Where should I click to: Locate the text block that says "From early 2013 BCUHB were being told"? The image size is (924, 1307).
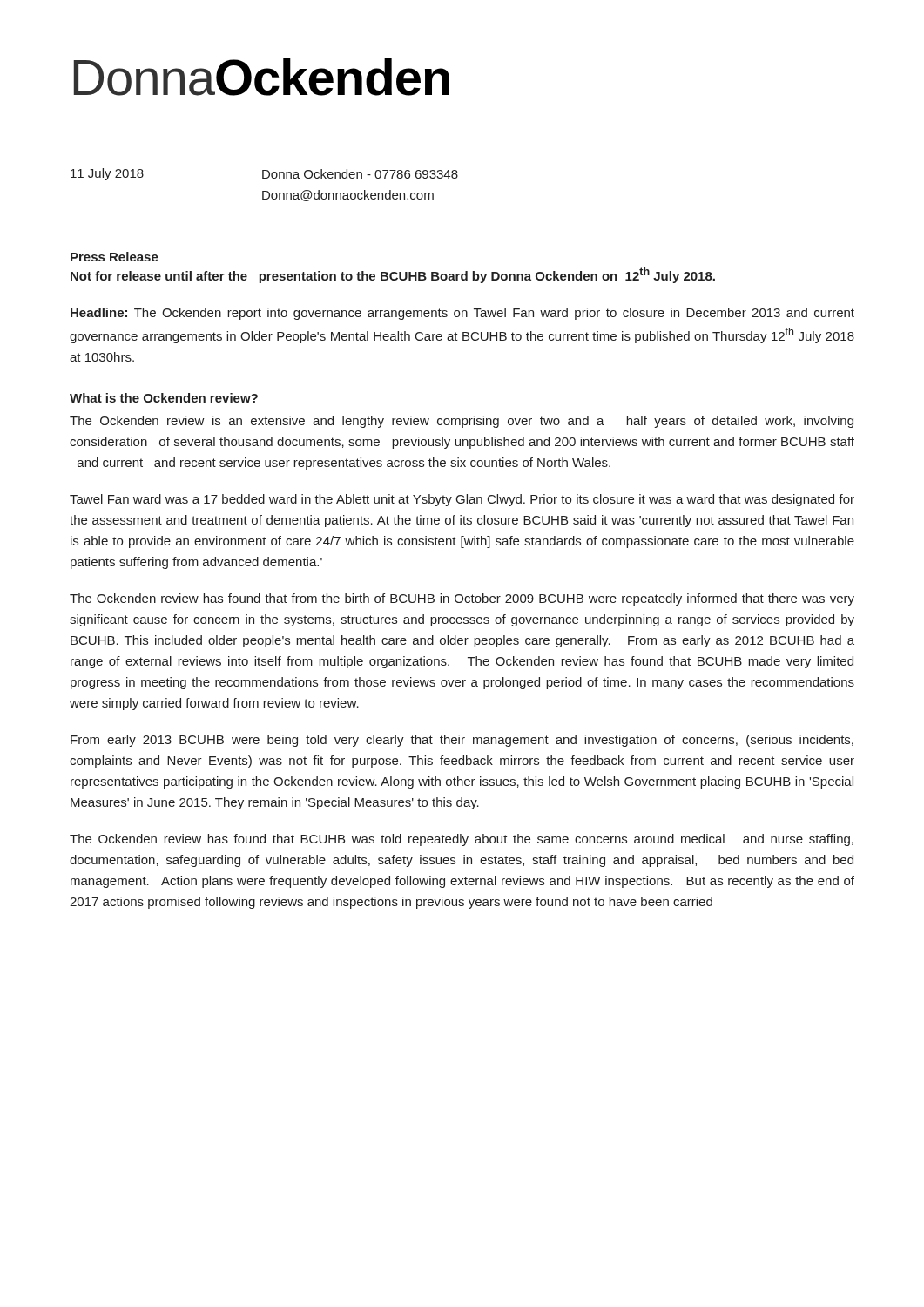coord(462,771)
